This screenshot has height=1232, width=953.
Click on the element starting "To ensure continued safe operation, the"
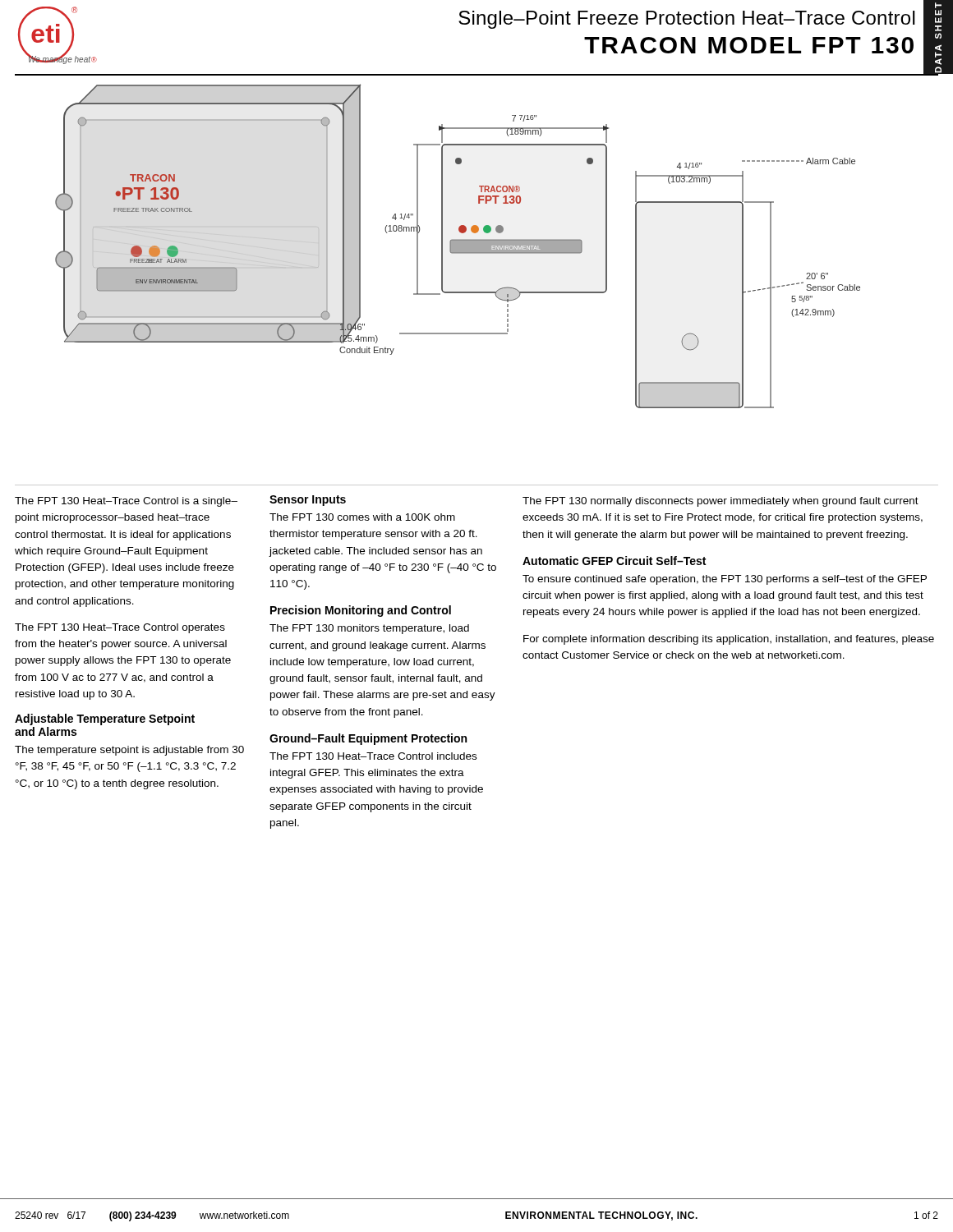coord(725,595)
